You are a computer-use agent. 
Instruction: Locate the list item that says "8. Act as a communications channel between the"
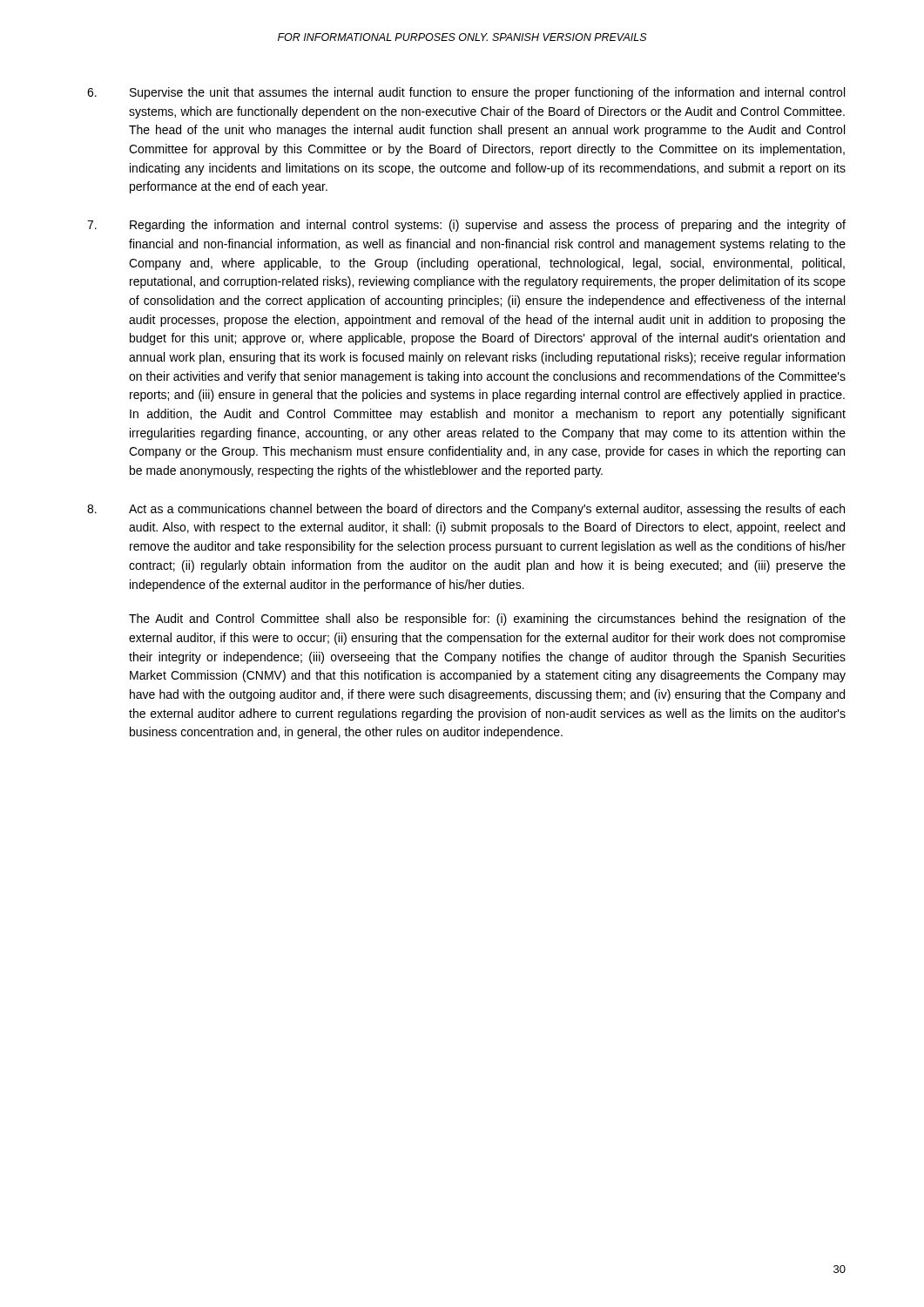pyautogui.click(x=466, y=621)
